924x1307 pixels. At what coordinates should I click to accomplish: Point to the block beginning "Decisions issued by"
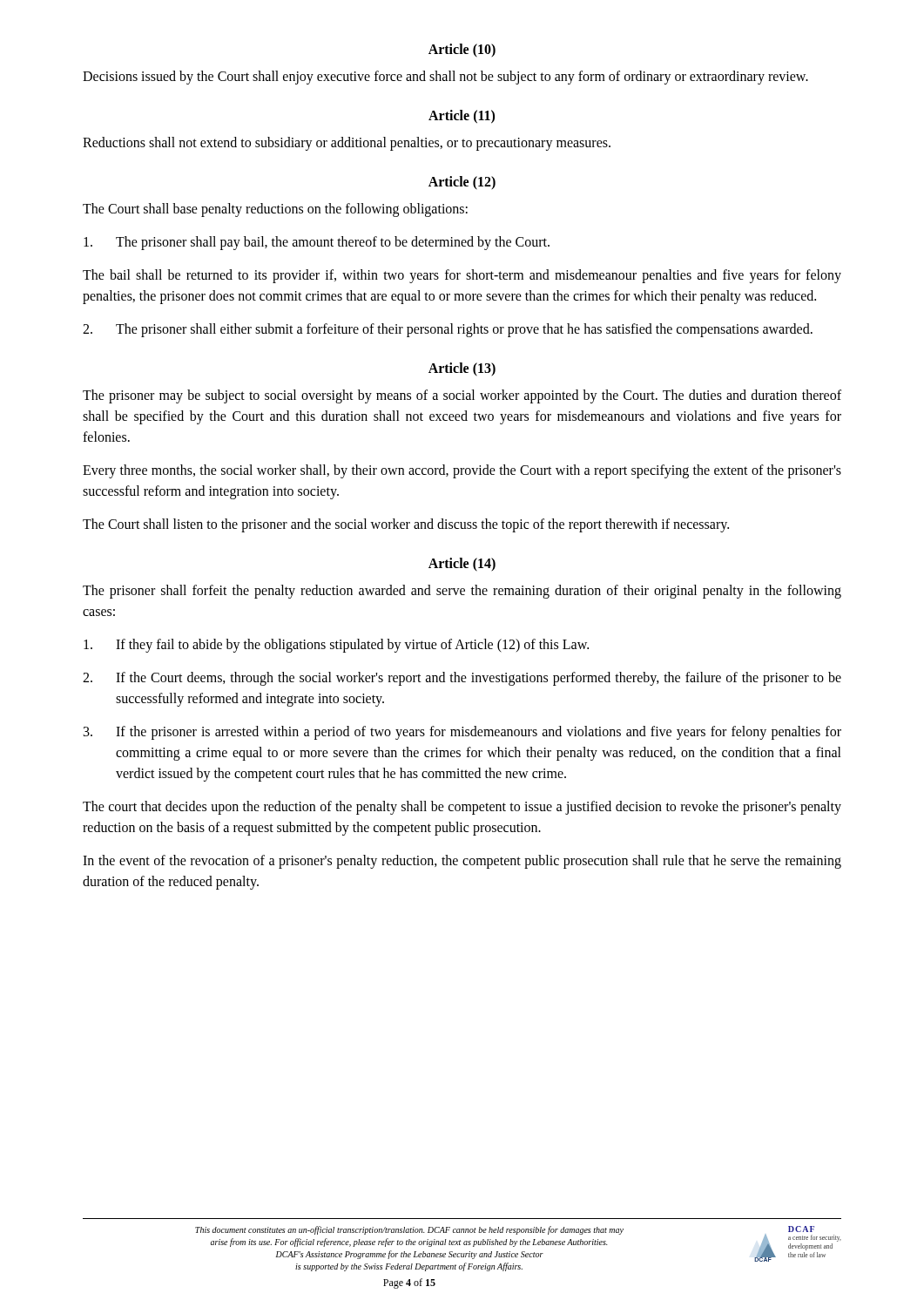446,76
